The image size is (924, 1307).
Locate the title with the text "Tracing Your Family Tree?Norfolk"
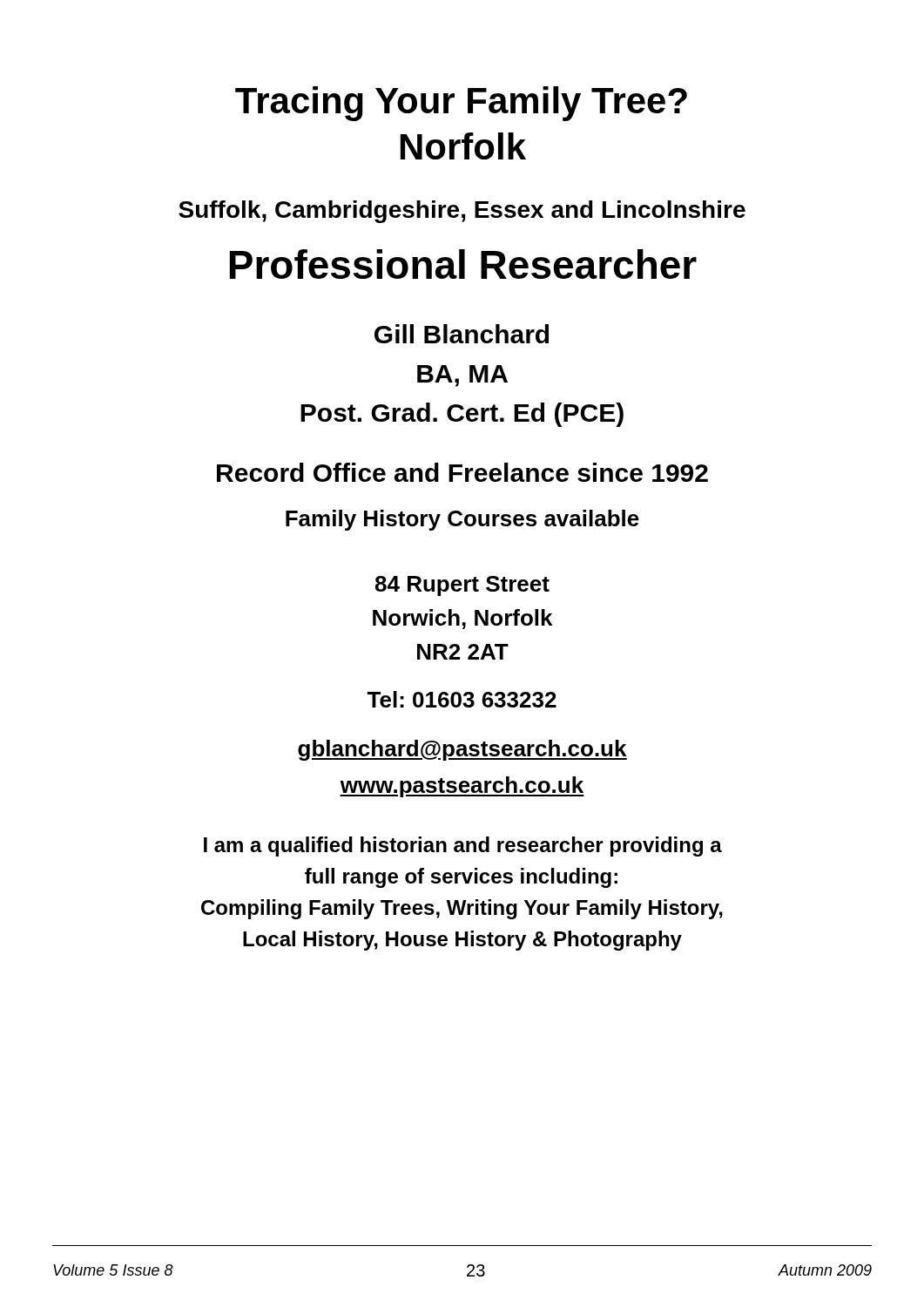click(462, 124)
